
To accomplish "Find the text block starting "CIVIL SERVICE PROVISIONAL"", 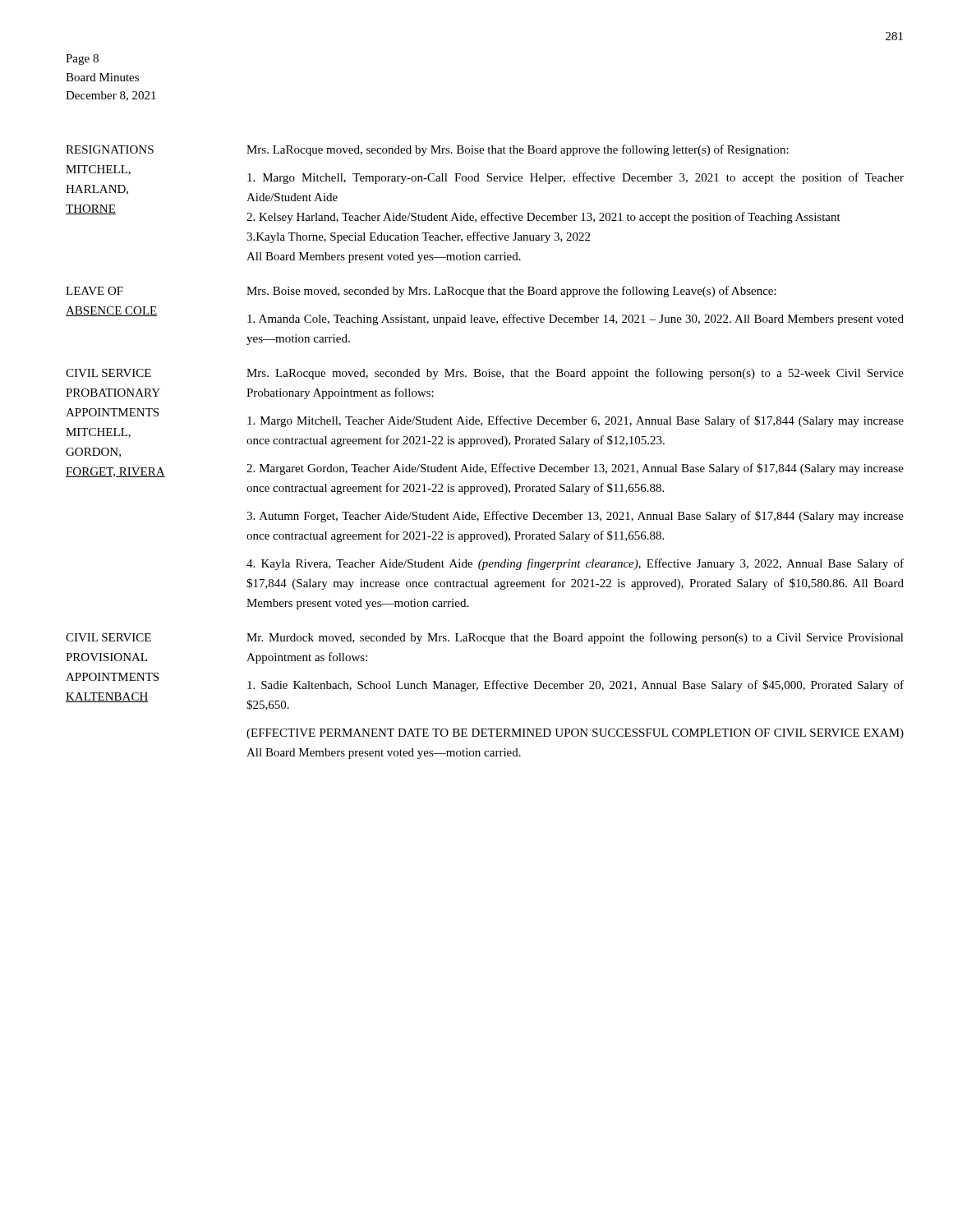I will pos(113,667).
